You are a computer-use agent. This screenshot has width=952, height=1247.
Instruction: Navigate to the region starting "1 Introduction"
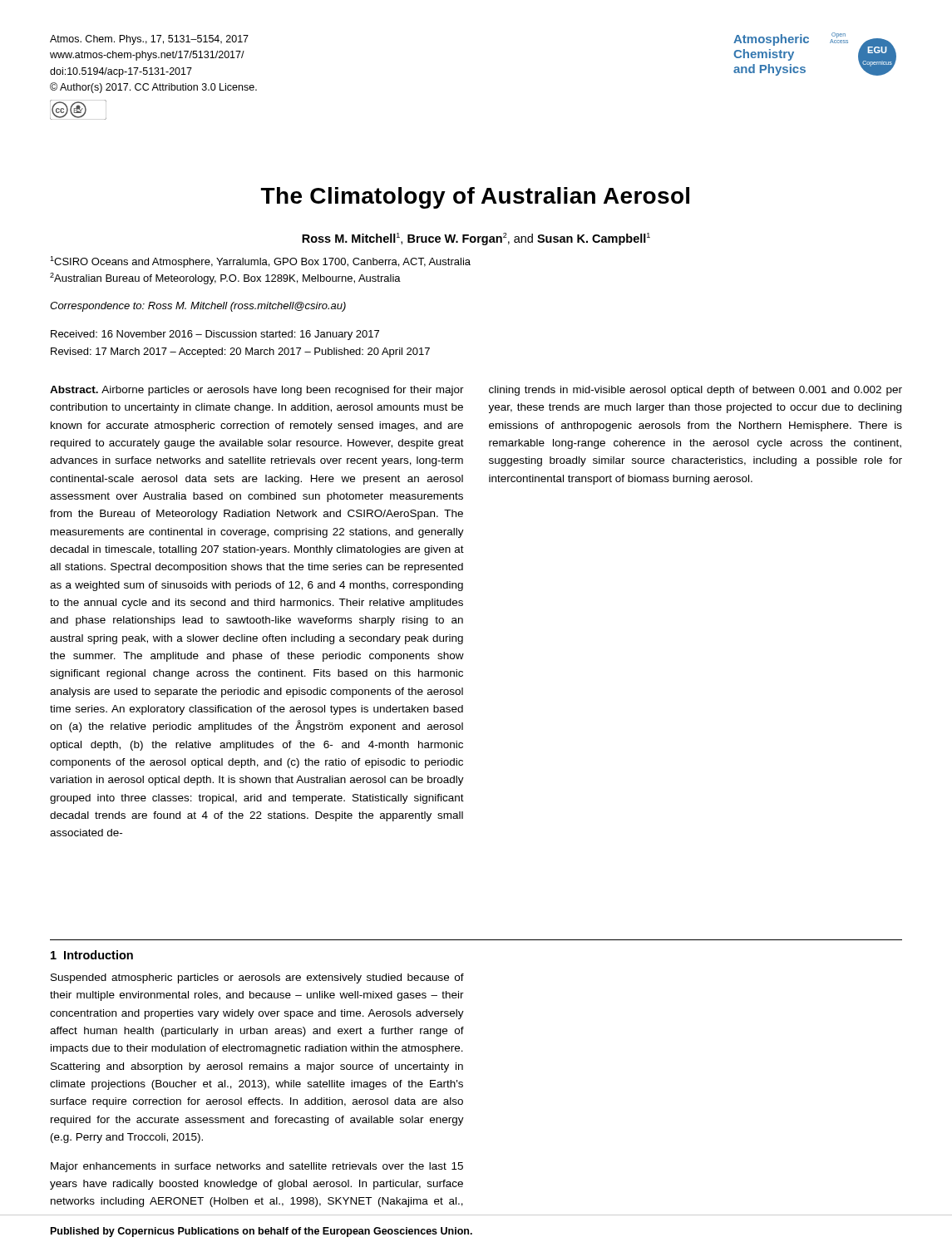point(92,955)
